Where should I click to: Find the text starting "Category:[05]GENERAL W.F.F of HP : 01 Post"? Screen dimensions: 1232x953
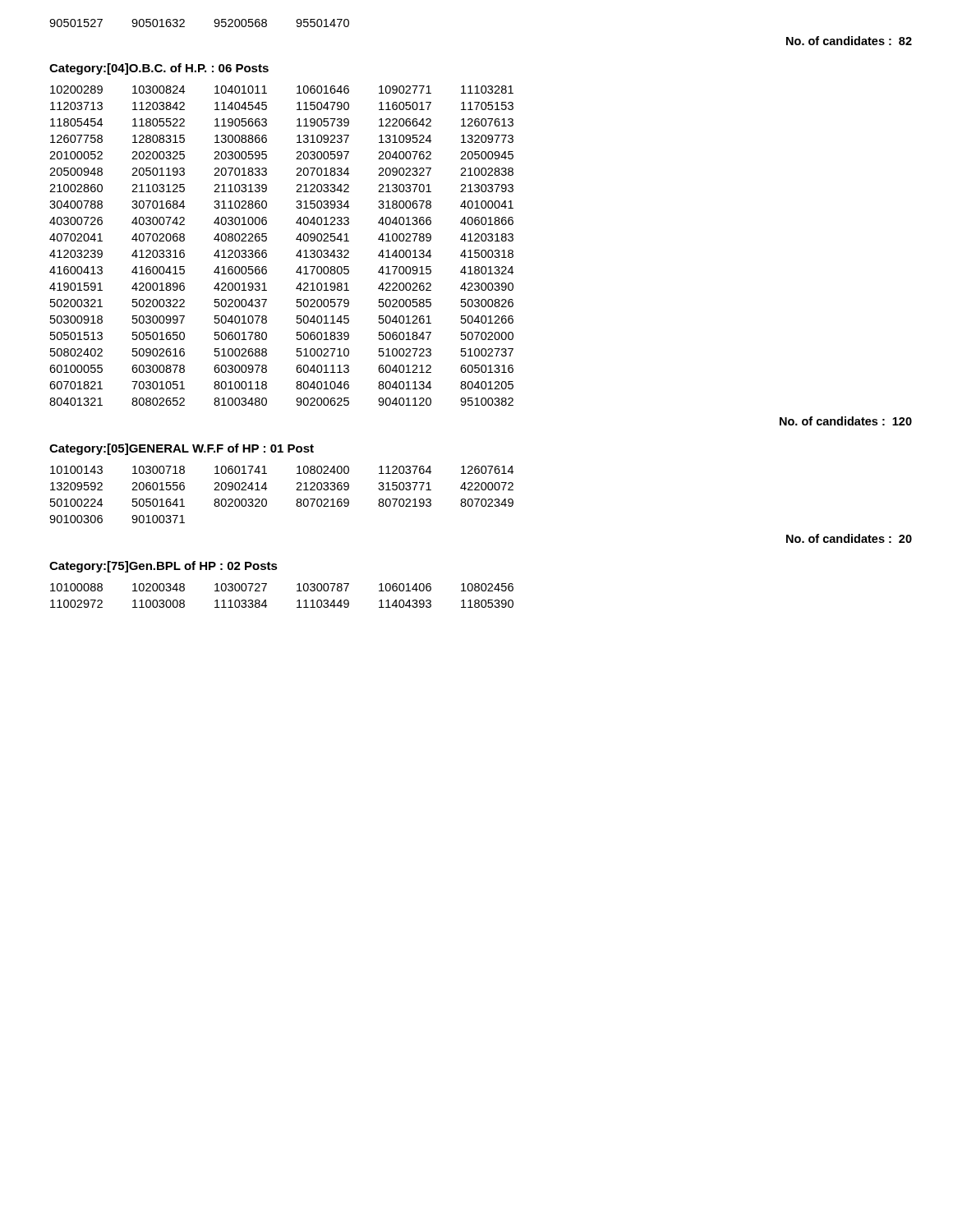(x=182, y=448)
